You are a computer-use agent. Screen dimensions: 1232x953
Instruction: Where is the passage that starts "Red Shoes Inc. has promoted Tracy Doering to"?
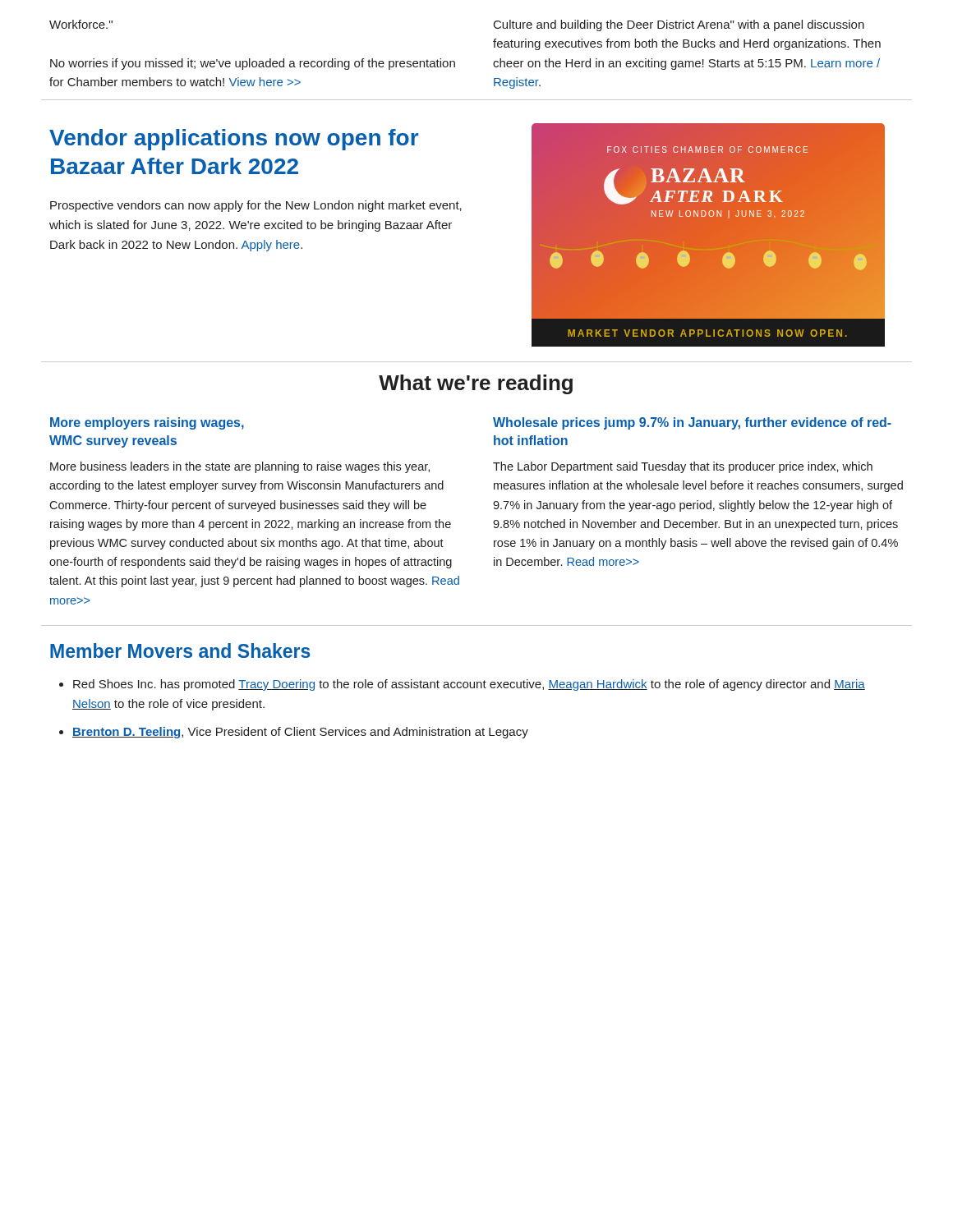pos(469,693)
